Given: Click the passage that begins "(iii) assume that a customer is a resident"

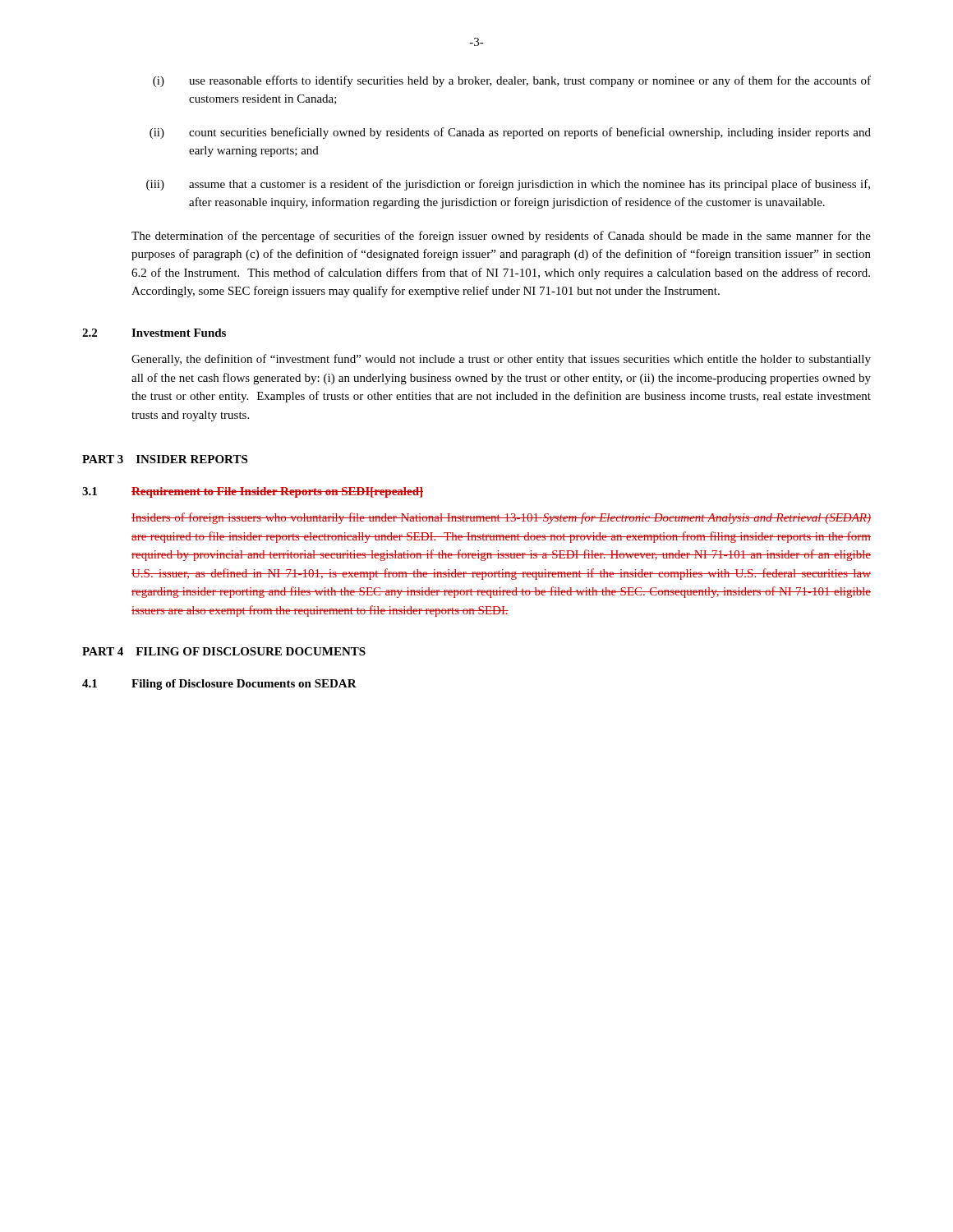Looking at the screenshot, I should (476, 193).
